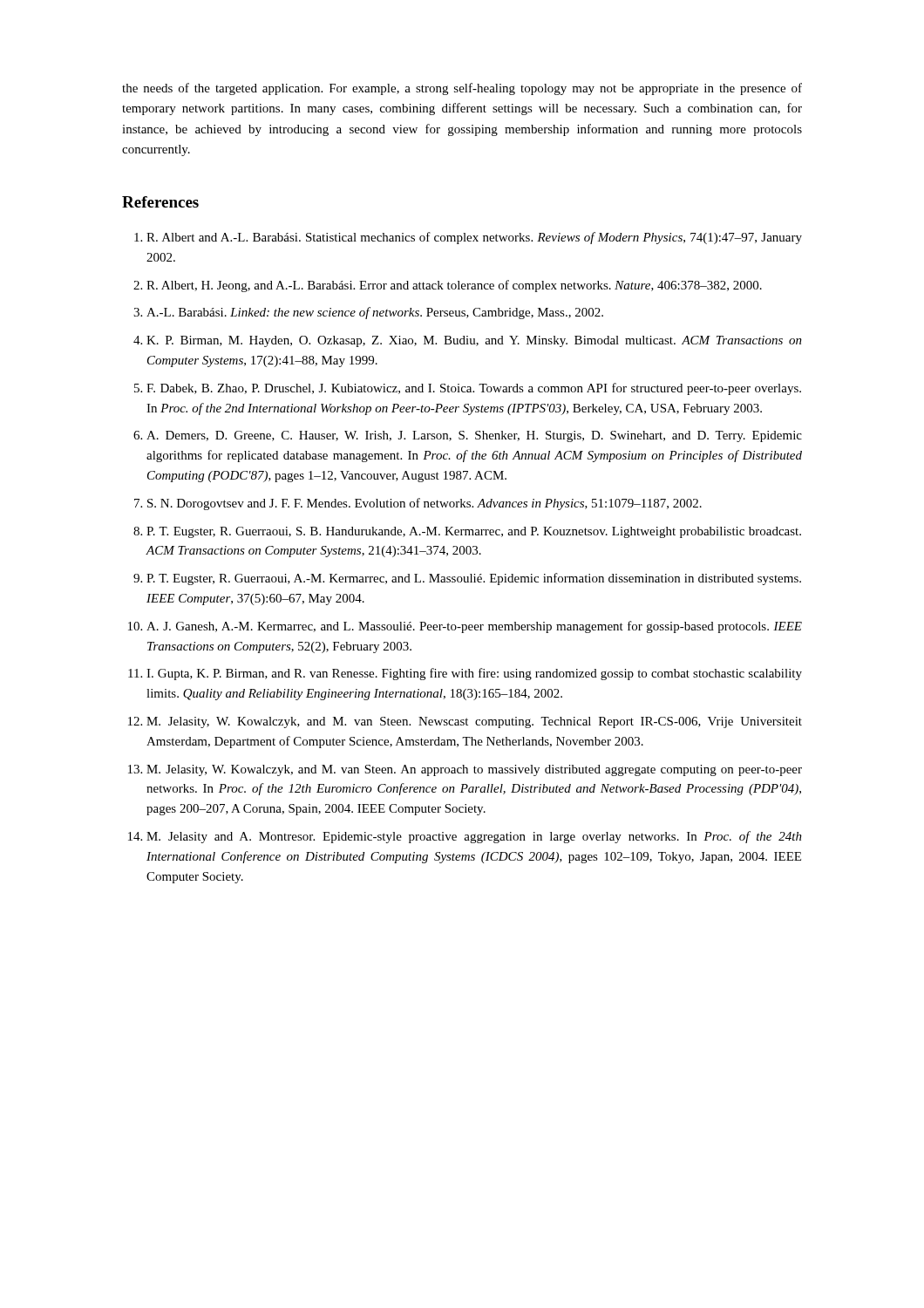Screen dimensions: 1308x924
Task: Navigate to the text block starting "S. N. Dorogovtsev and"
Action: pos(424,503)
